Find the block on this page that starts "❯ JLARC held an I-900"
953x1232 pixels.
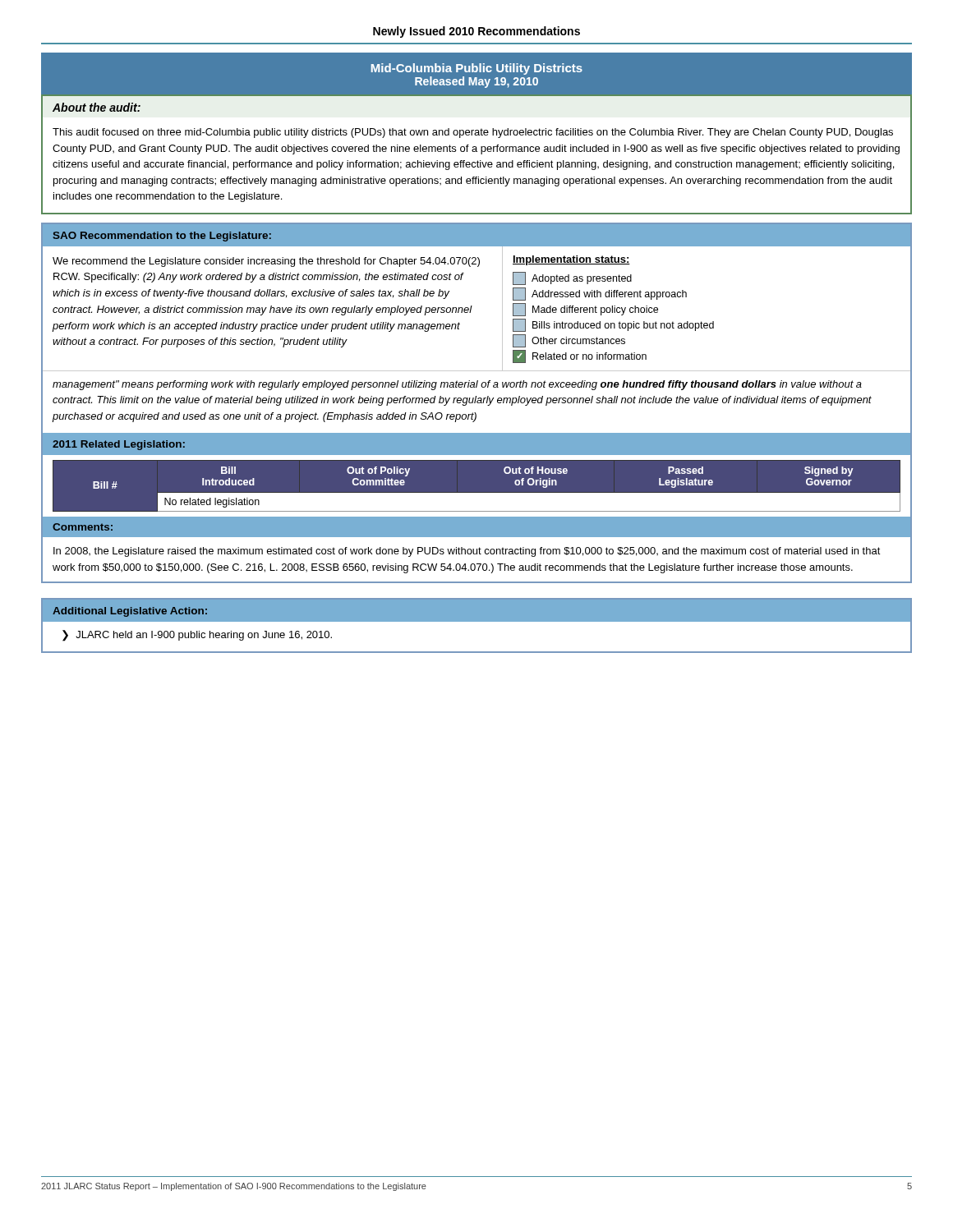197,635
